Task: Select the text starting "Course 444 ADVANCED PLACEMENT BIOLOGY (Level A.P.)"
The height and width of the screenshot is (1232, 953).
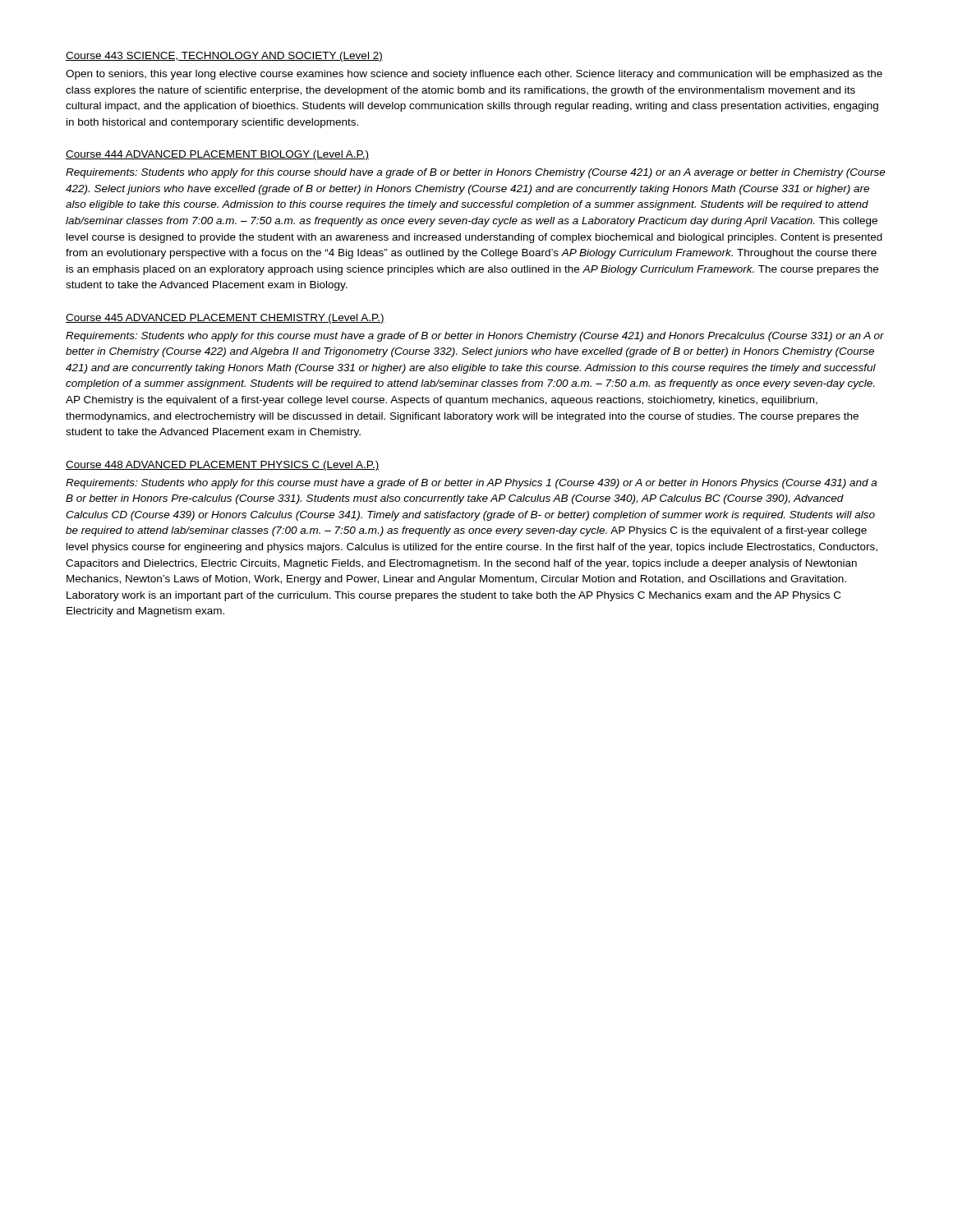Action: point(217,154)
